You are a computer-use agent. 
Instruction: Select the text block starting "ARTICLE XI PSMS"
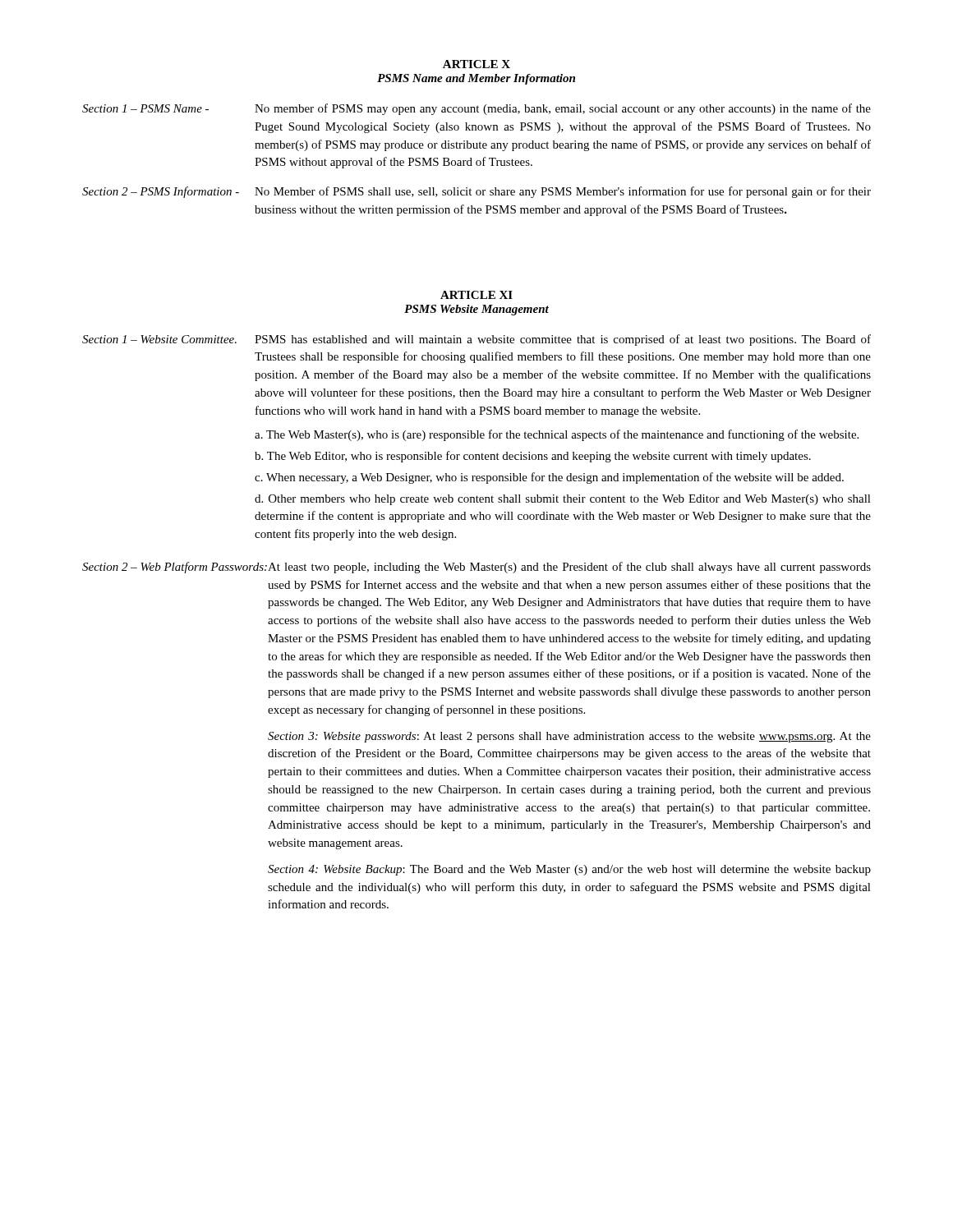[x=476, y=302]
